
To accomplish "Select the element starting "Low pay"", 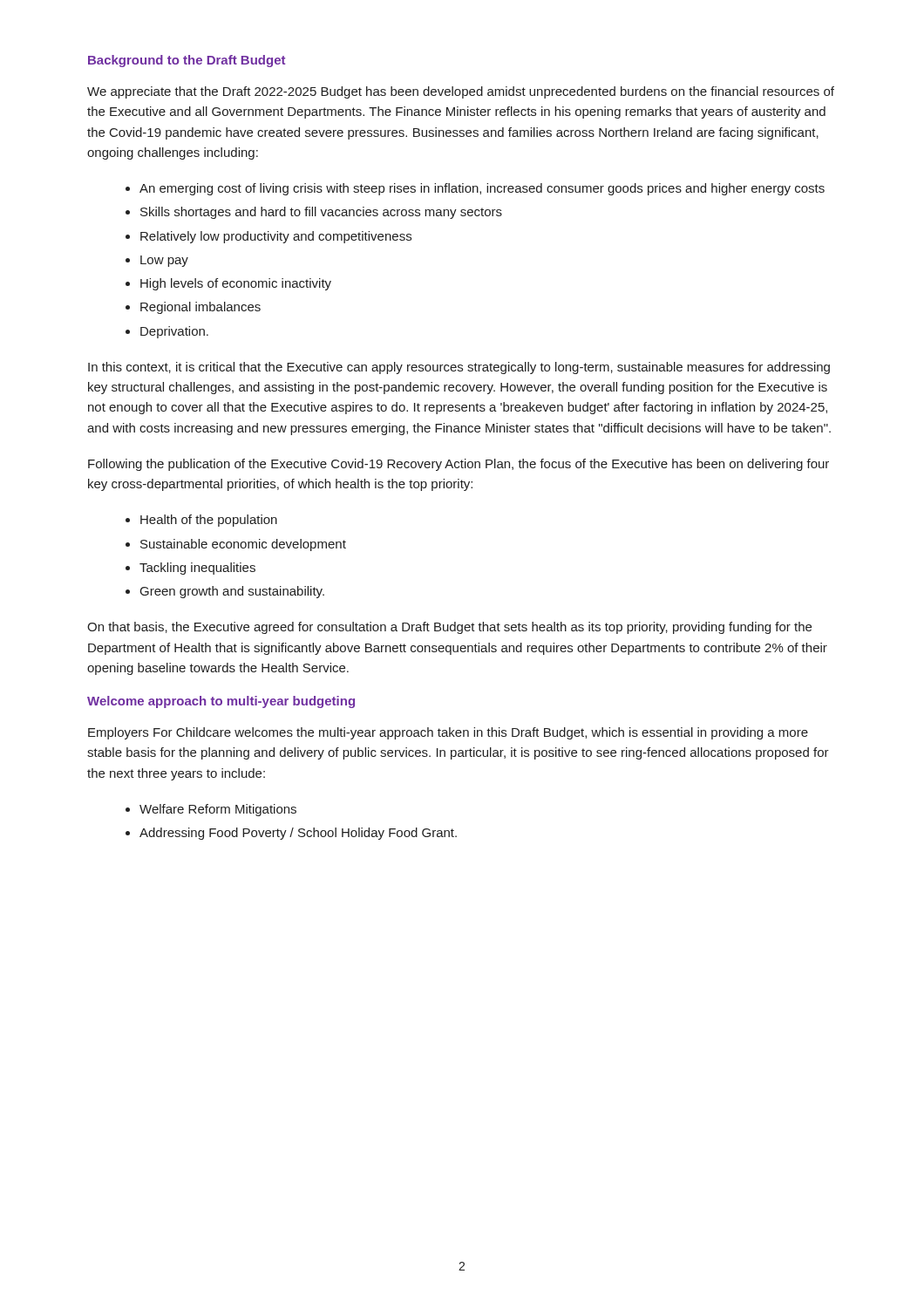I will 164,259.
